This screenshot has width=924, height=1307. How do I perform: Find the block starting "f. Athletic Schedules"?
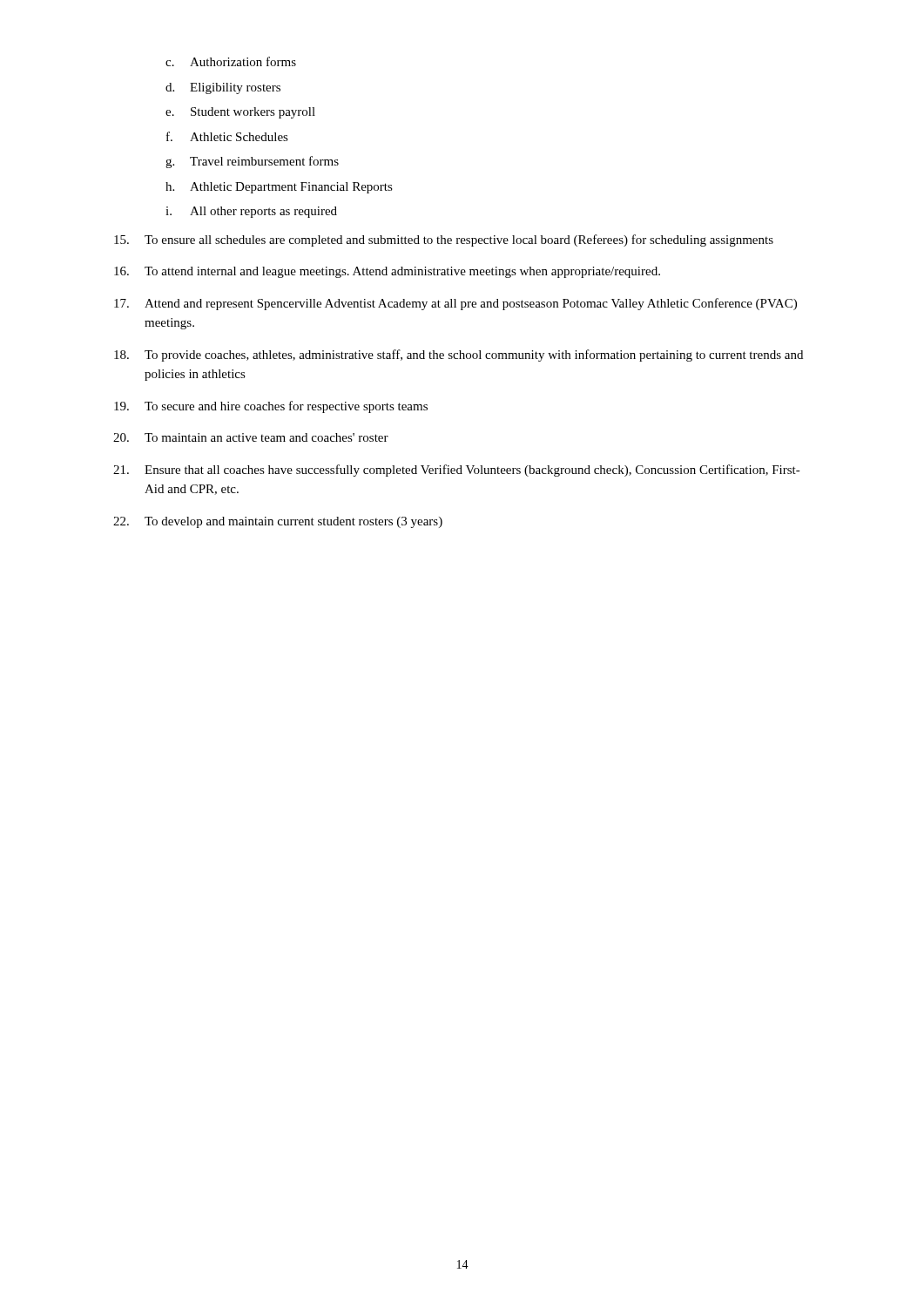pos(227,137)
